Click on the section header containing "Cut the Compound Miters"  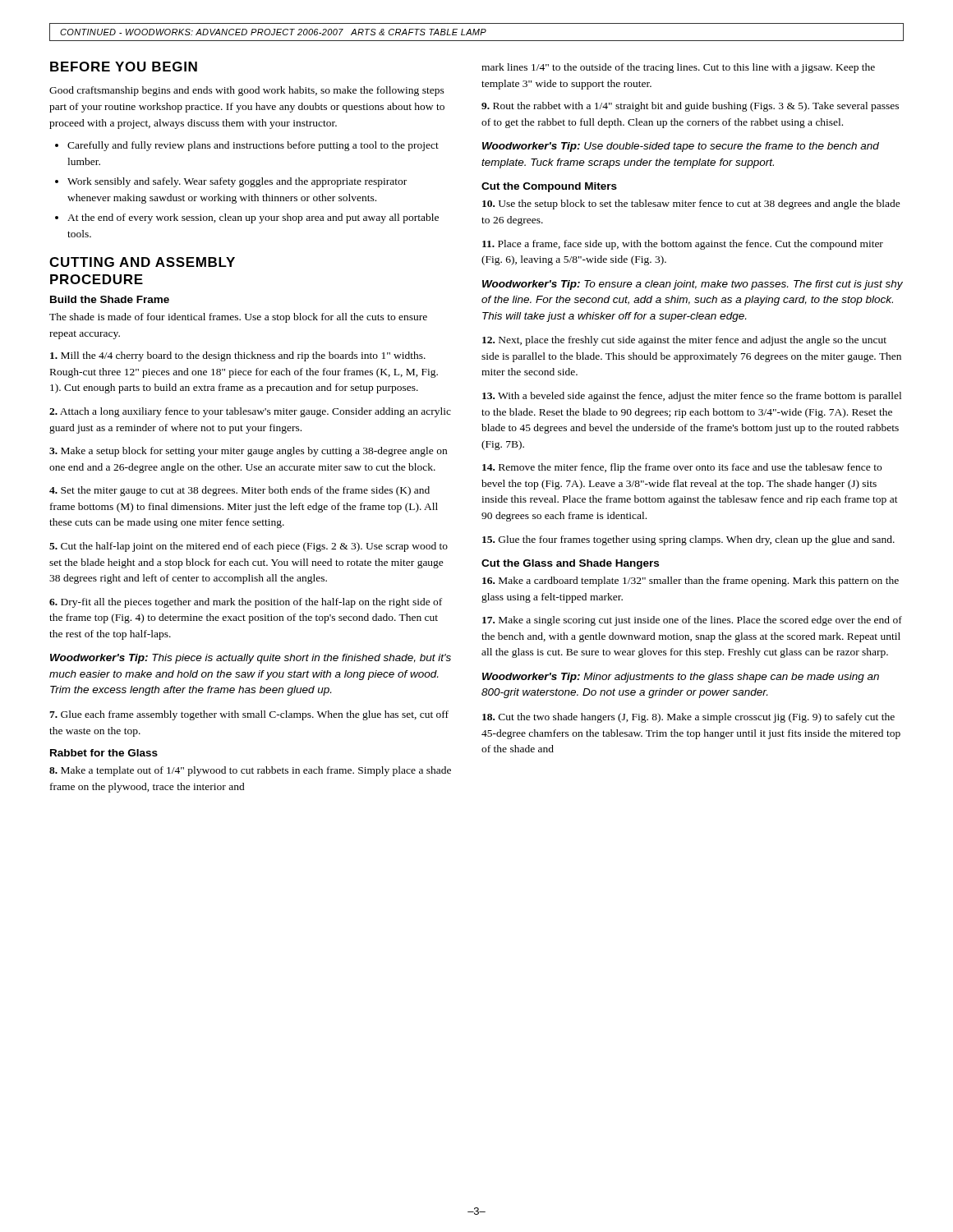pyautogui.click(x=549, y=186)
